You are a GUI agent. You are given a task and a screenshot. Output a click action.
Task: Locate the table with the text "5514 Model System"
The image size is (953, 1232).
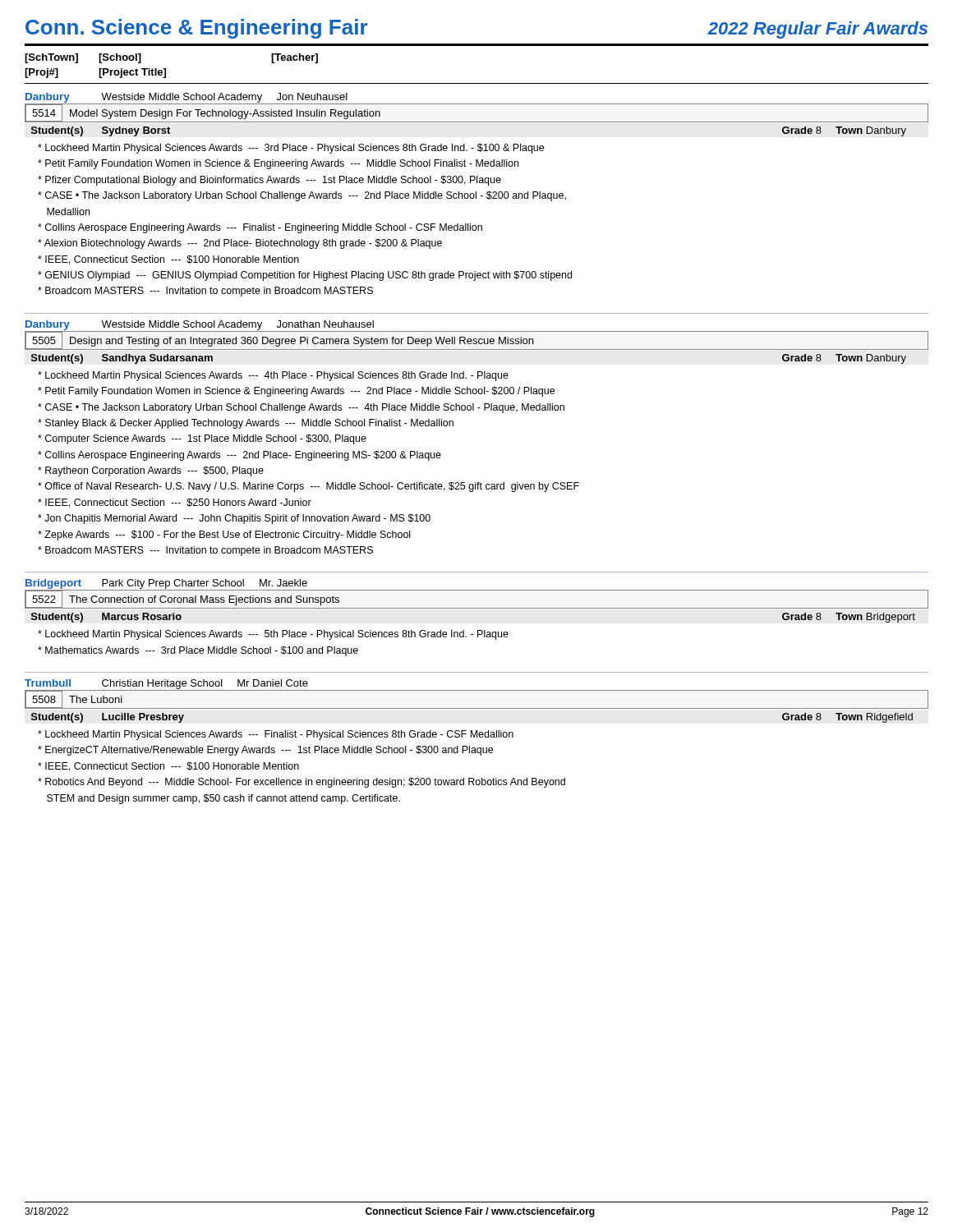click(476, 120)
